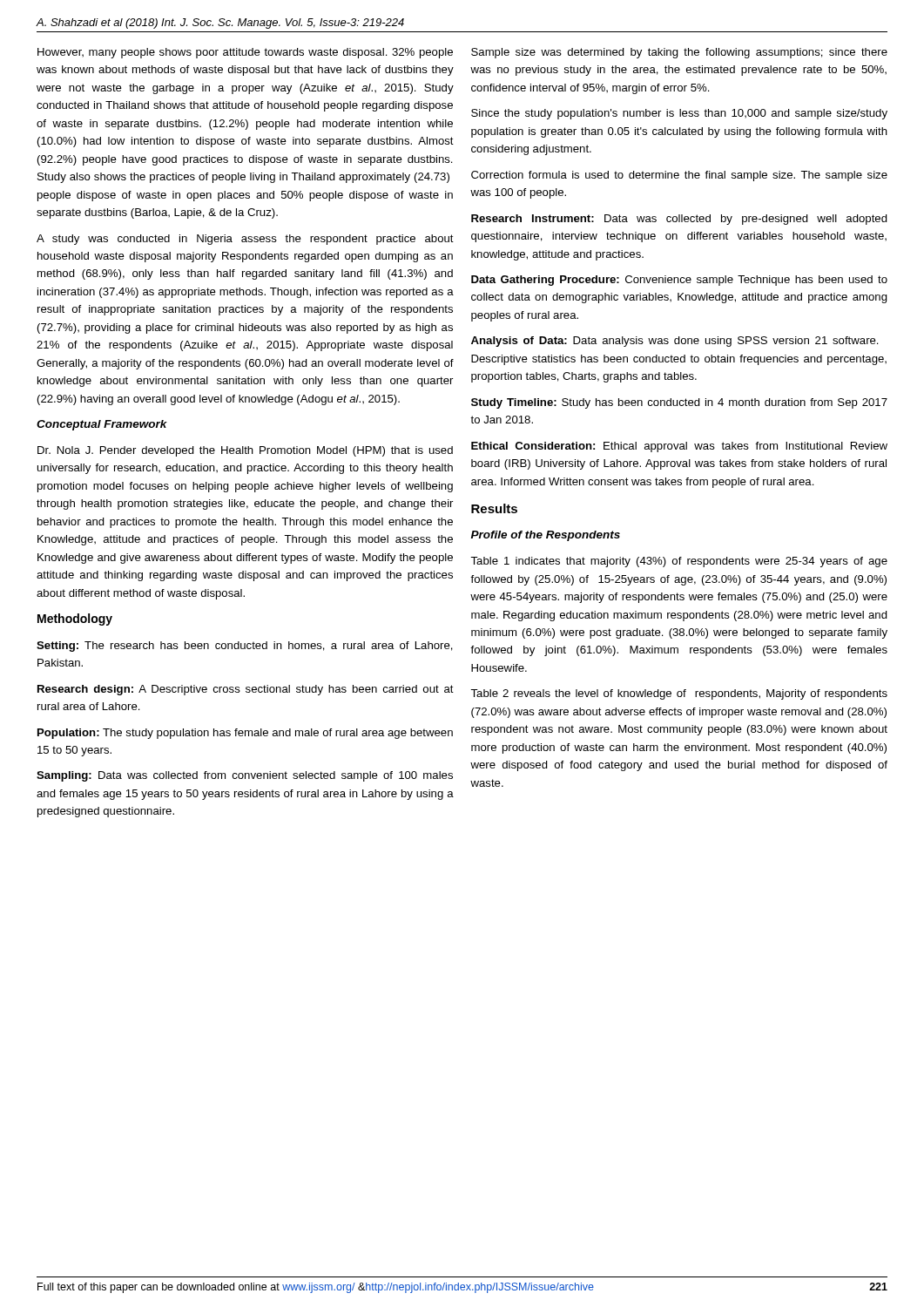Point to the block beginning "Sample size was determined by taking the following"
Image resolution: width=924 pixels, height=1307 pixels.
(679, 70)
